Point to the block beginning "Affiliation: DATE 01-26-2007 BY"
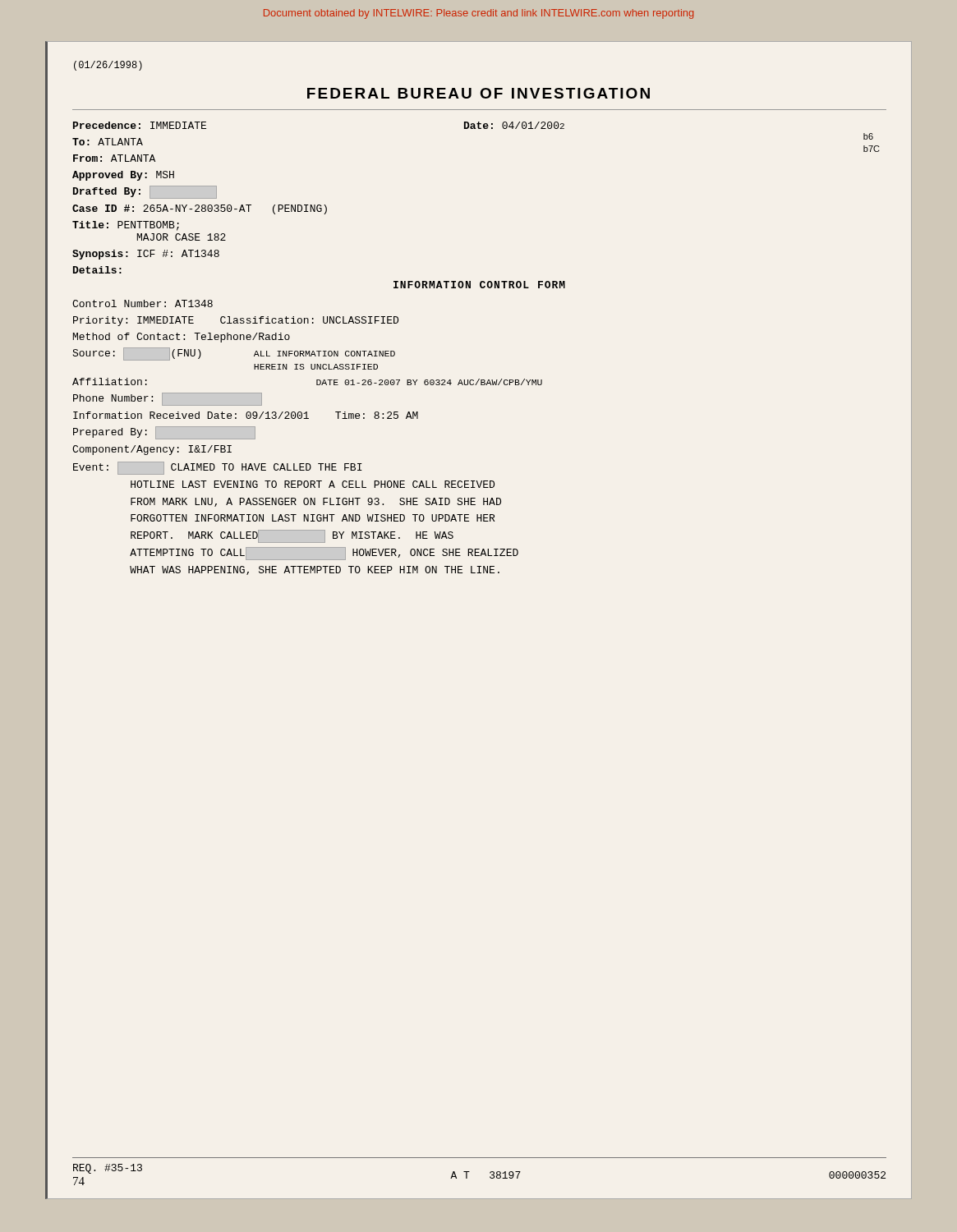This screenshot has height=1232, width=957. tap(307, 382)
